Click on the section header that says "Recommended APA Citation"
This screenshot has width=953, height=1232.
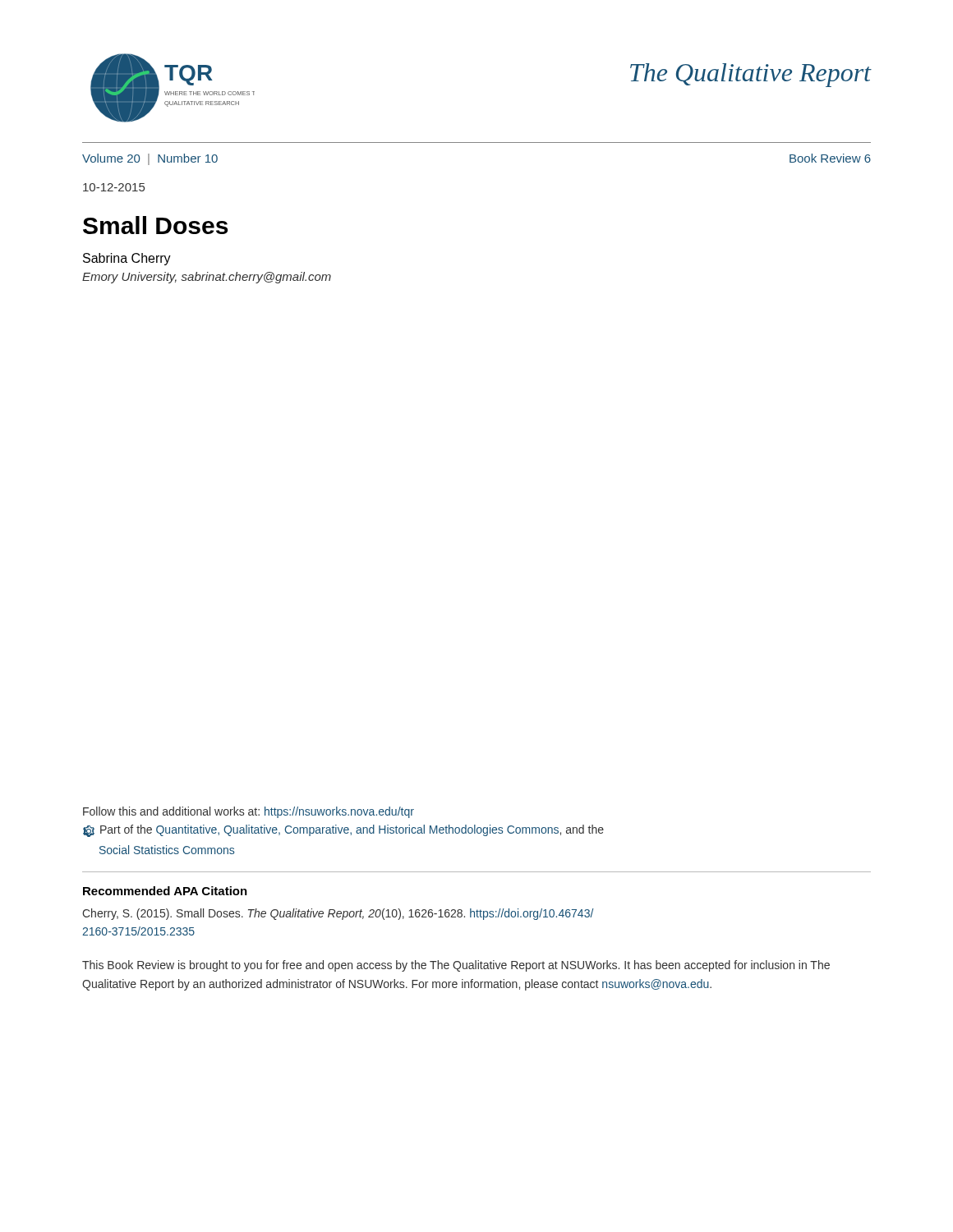165,891
